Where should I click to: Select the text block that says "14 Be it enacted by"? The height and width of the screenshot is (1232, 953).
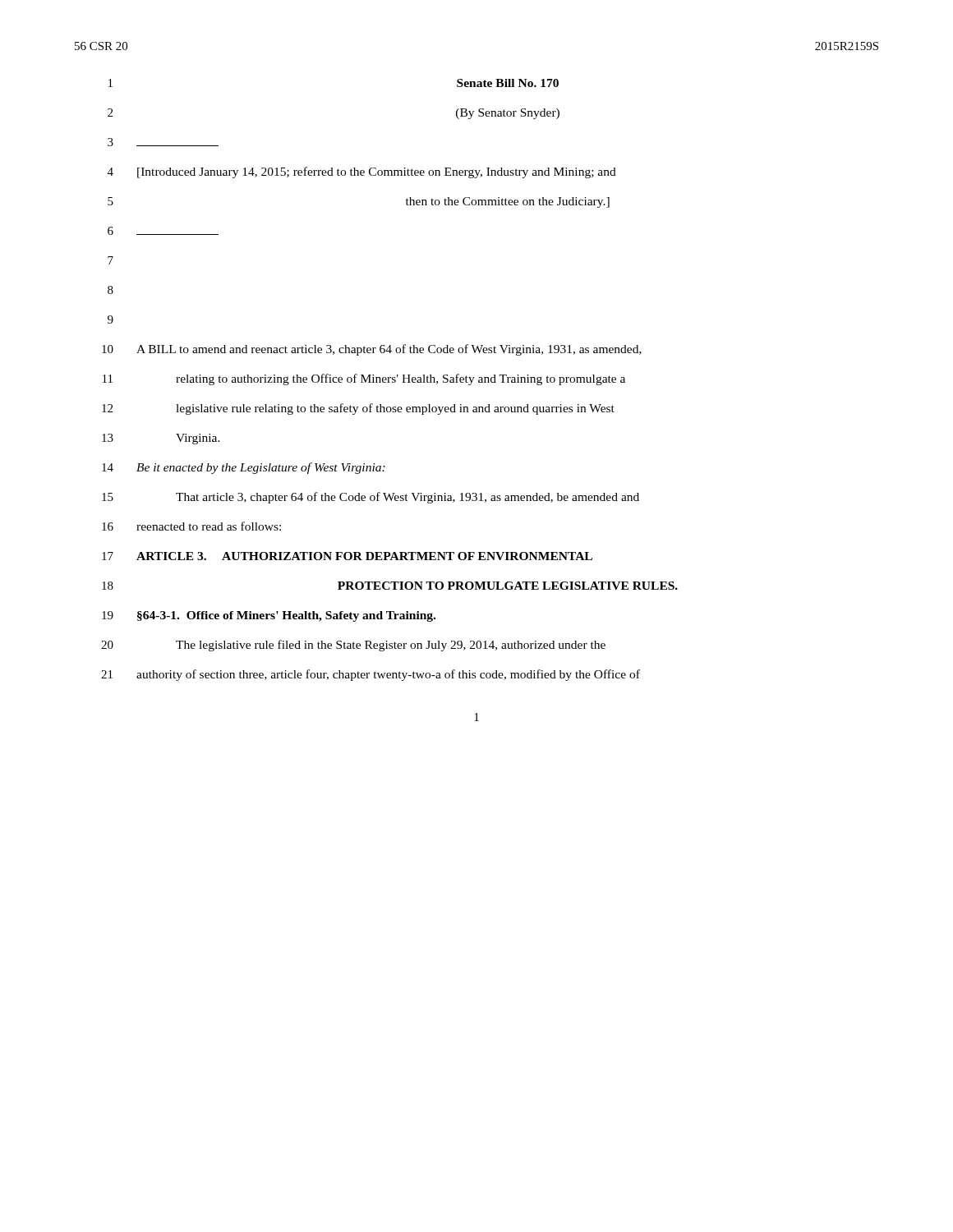[244, 468]
